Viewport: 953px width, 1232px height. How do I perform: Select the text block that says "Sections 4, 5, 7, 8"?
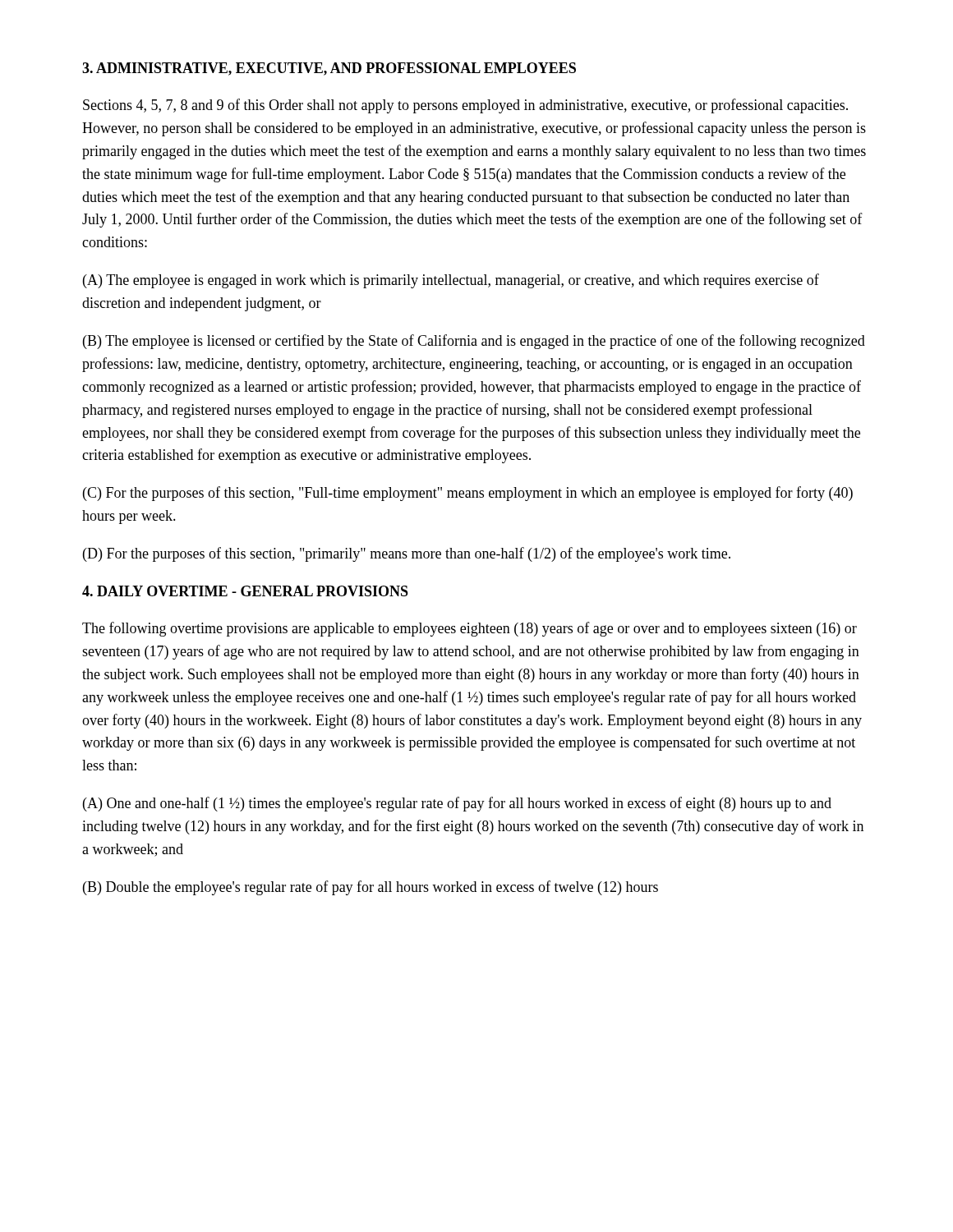tap(474, 174)
